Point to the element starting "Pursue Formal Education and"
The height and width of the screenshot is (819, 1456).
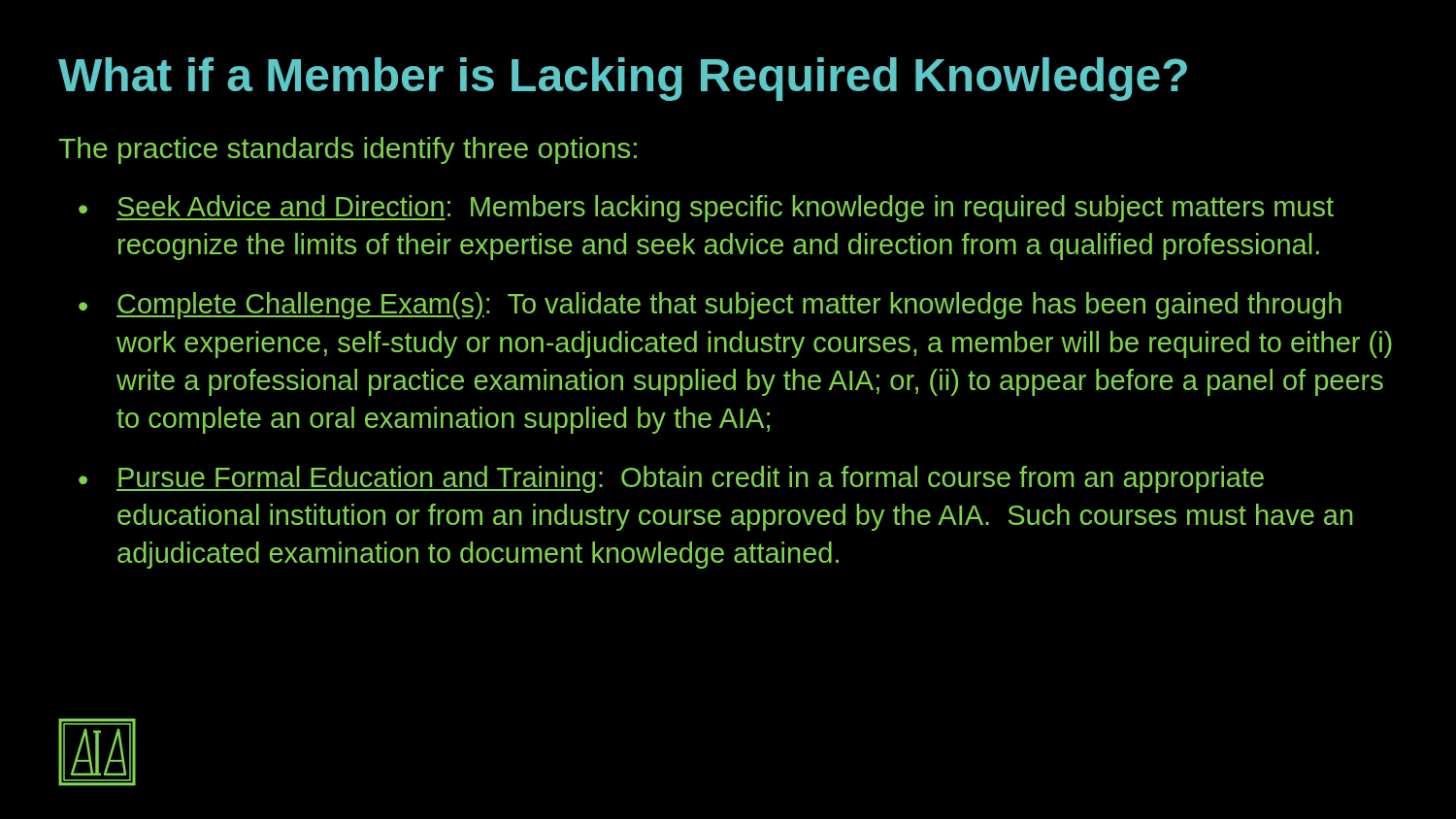735,515
